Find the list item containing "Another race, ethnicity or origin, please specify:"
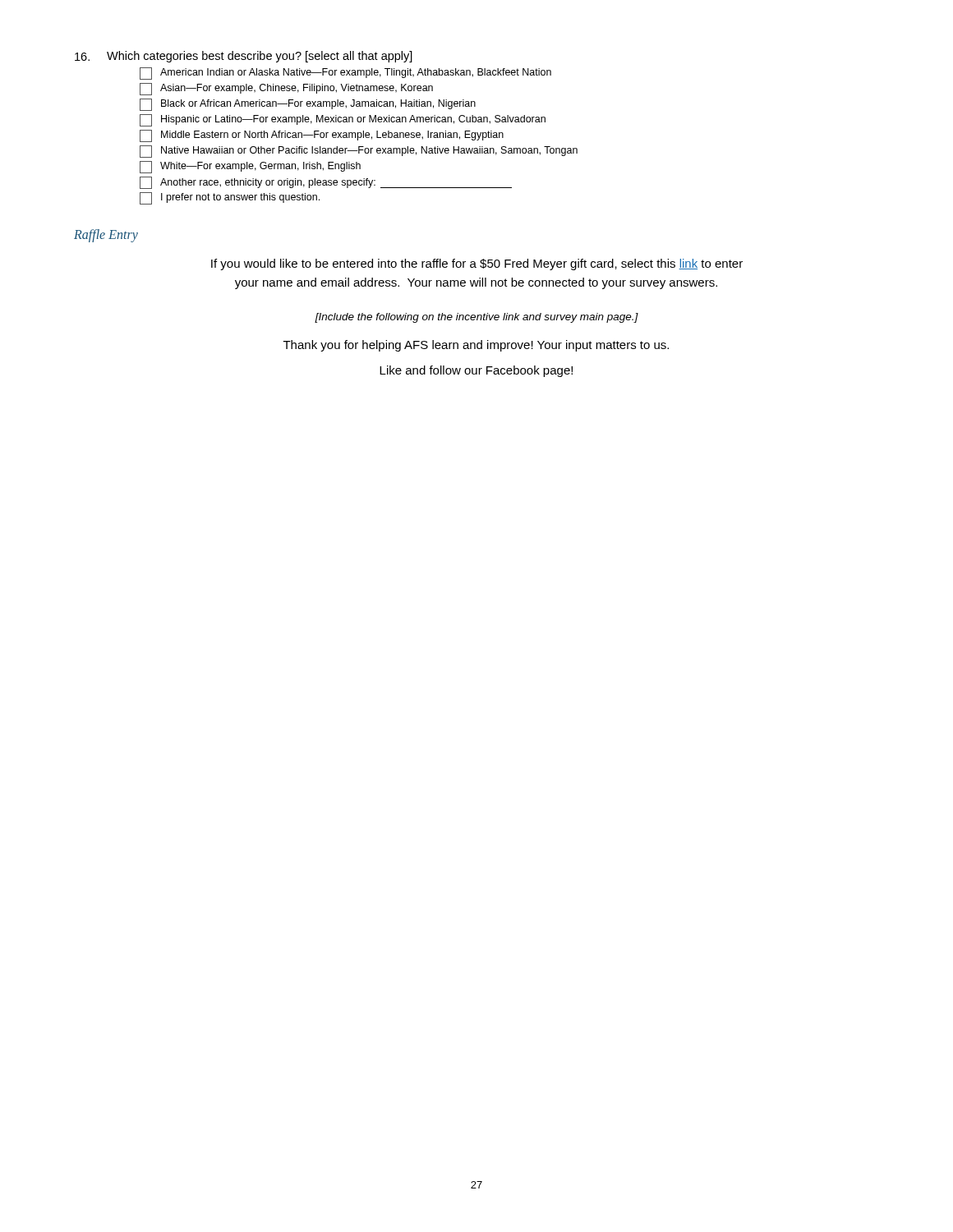The image size is (953, 1232). pyautogui.click(x=326, y=182)
